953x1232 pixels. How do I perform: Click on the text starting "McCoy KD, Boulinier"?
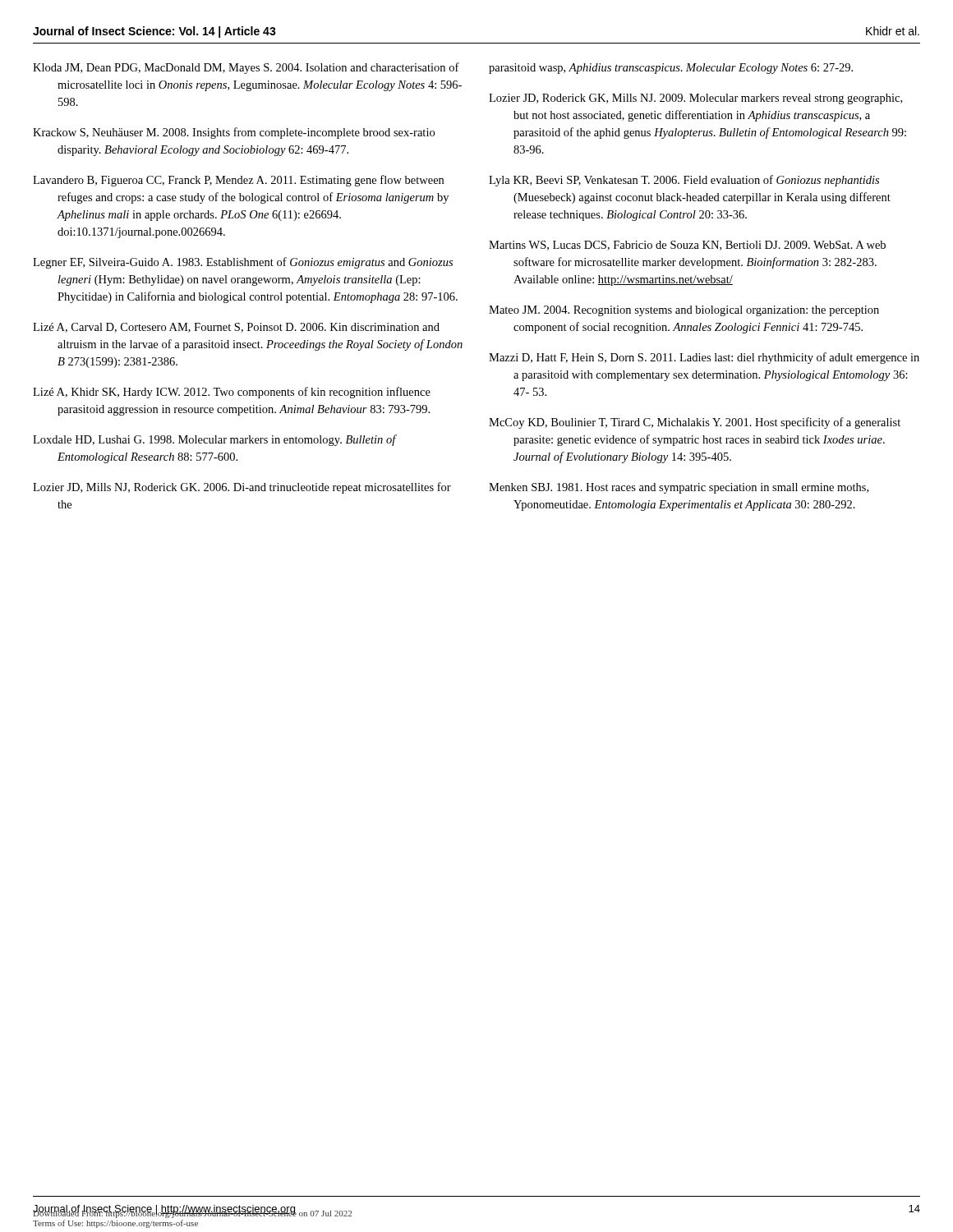695,440
